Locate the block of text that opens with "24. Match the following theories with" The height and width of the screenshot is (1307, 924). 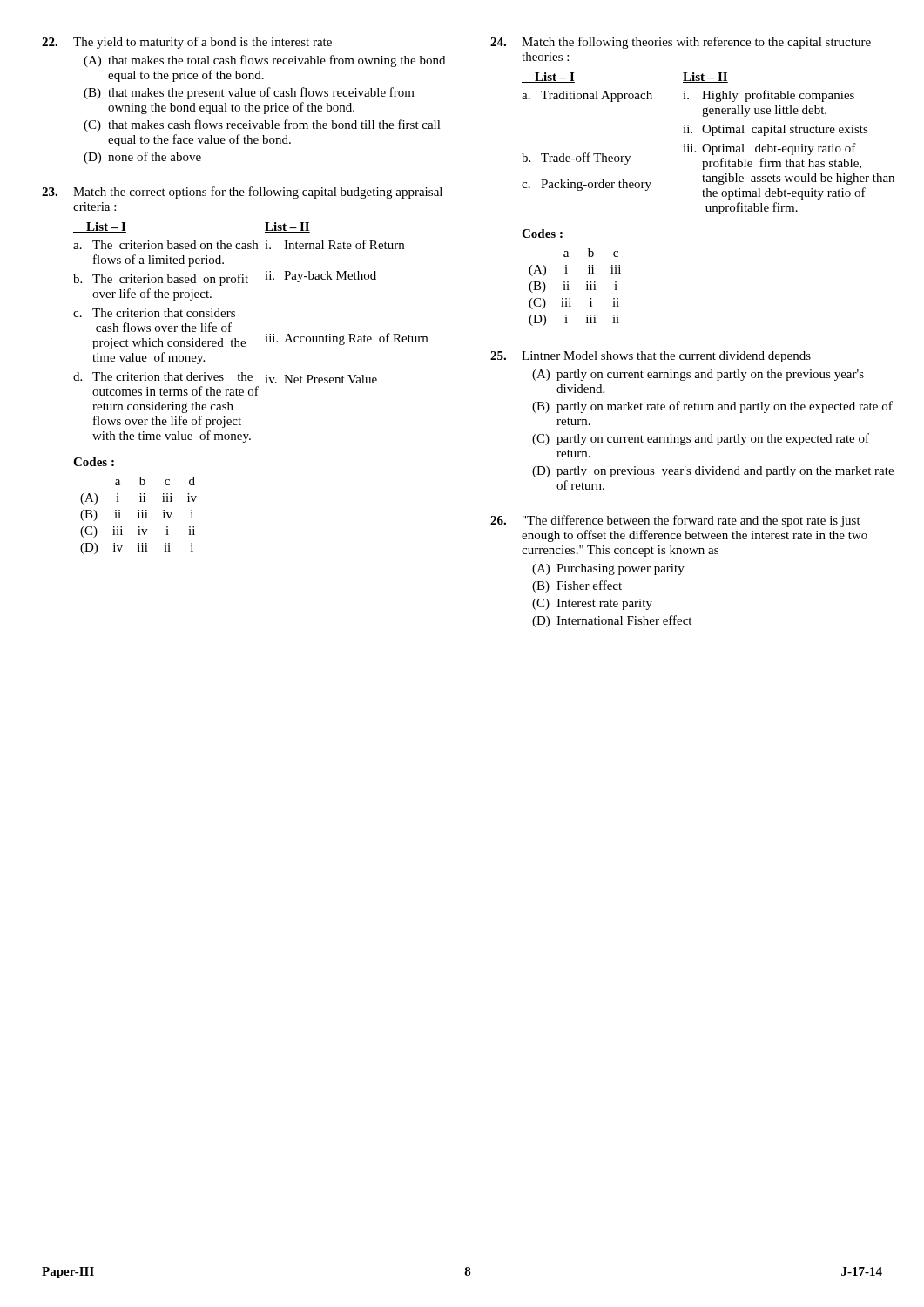point(693,184)
